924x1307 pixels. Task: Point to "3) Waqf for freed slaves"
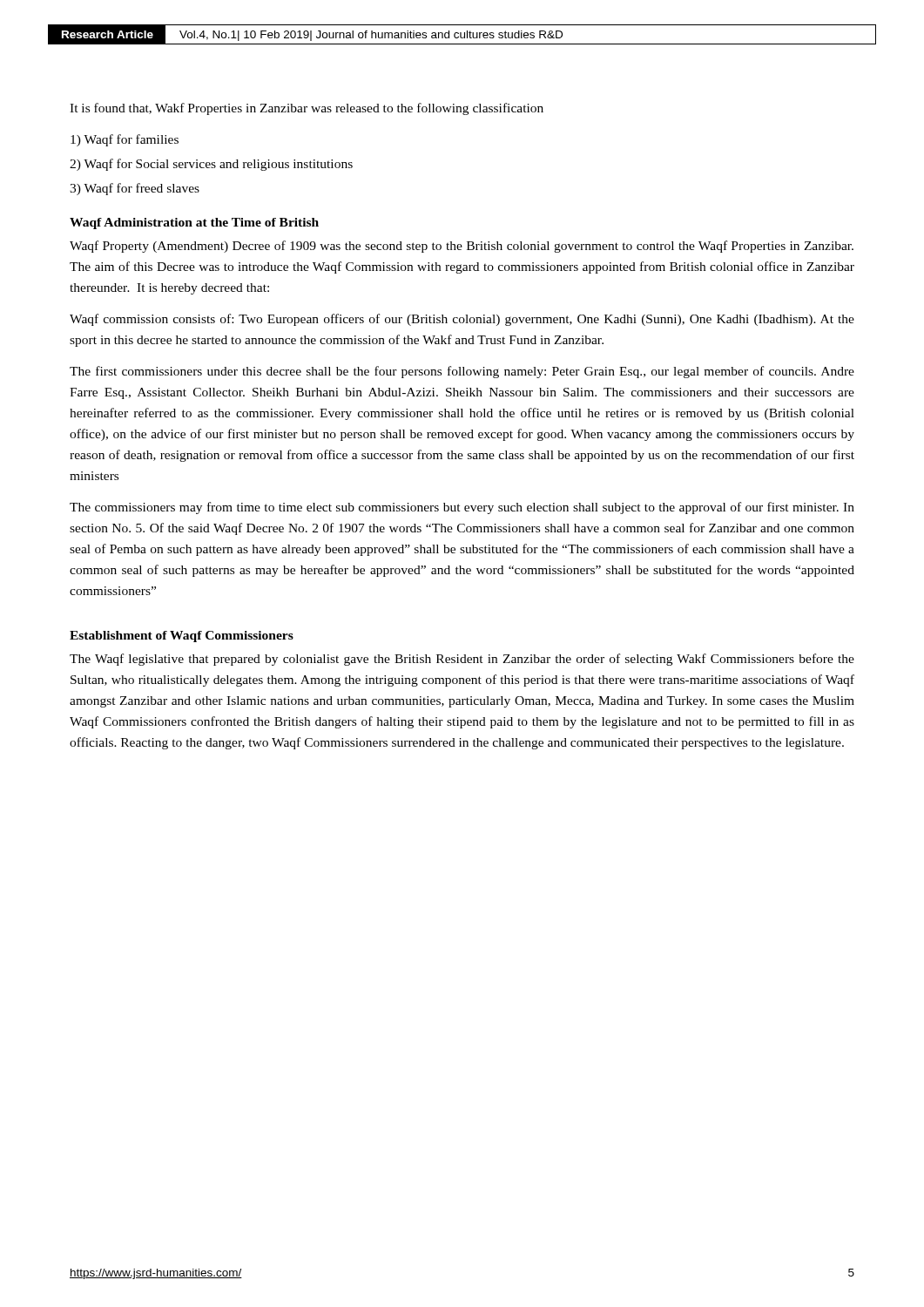pyautogui.click(x=135, y=188)
